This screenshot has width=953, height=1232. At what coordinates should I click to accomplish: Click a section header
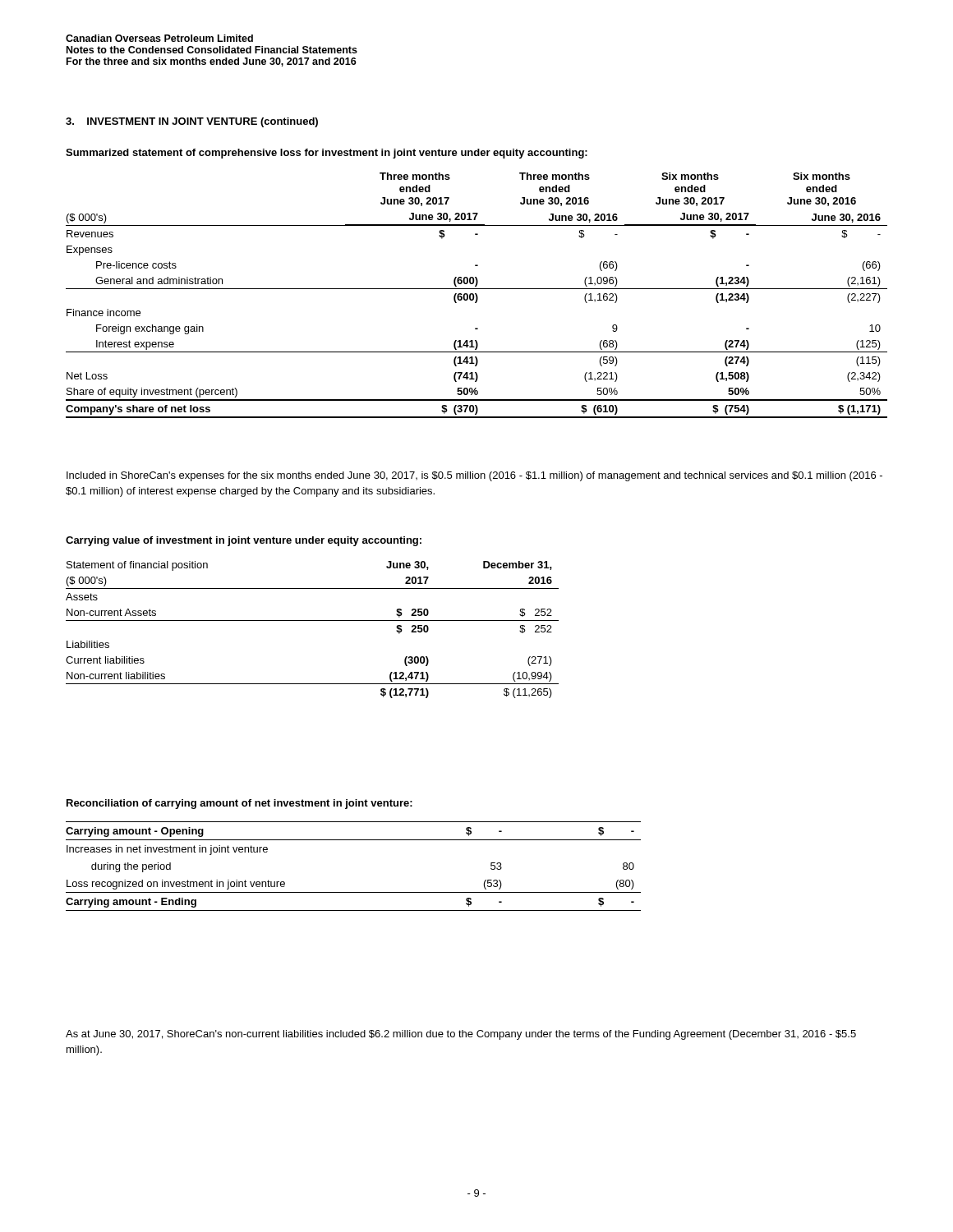192,121
